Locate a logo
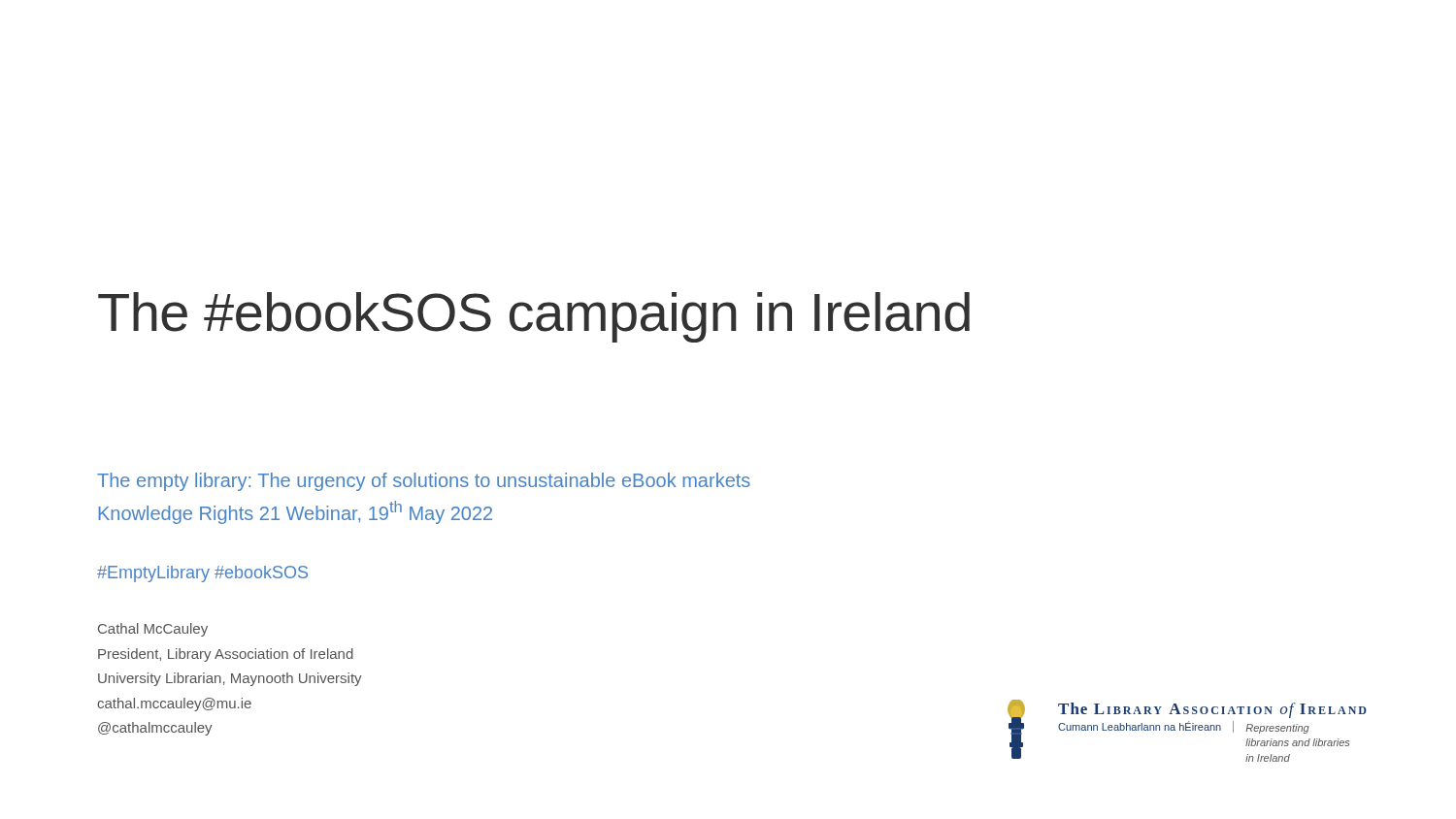The width and height of the screenshot is (1456, 819). [x=1178, y=733]
